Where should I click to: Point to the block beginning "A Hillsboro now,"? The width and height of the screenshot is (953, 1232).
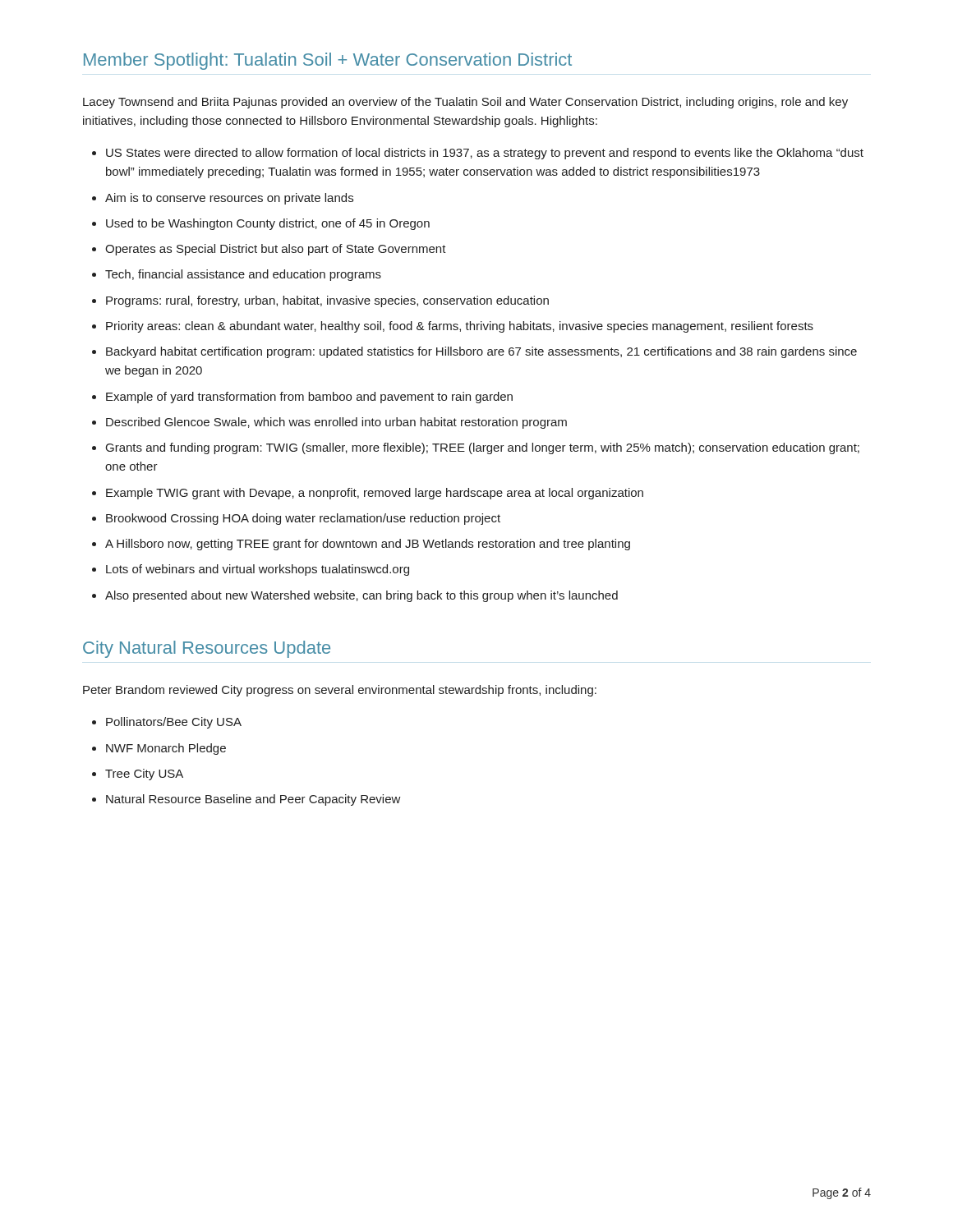(368, 543)
